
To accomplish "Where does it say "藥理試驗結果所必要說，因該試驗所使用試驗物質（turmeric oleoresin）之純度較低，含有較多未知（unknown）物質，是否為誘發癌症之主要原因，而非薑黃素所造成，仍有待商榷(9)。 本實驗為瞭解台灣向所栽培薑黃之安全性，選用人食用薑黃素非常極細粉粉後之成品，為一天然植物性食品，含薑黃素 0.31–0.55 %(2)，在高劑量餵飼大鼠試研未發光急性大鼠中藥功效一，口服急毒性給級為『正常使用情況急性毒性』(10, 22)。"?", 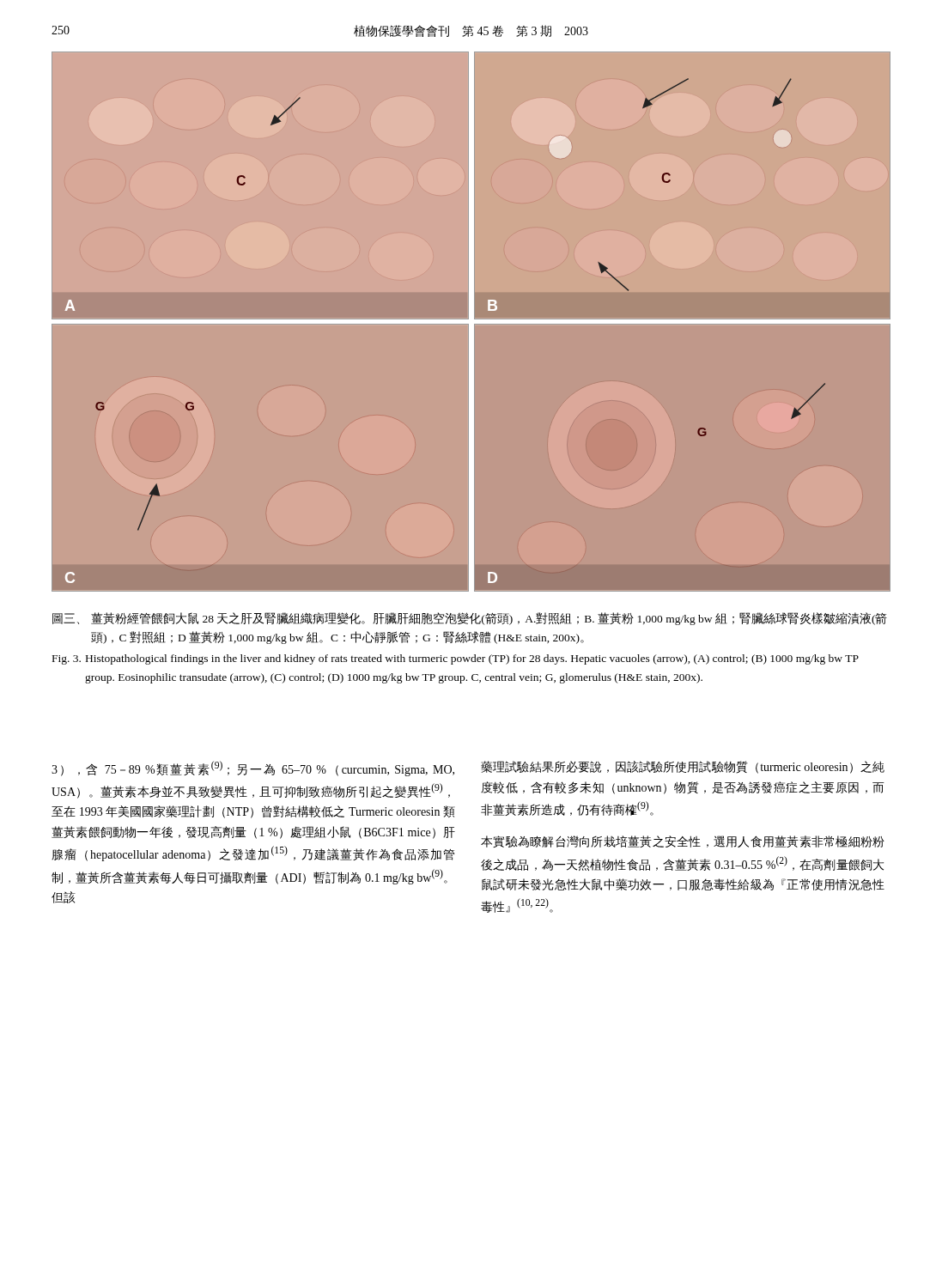I will (x=683, y=837).
